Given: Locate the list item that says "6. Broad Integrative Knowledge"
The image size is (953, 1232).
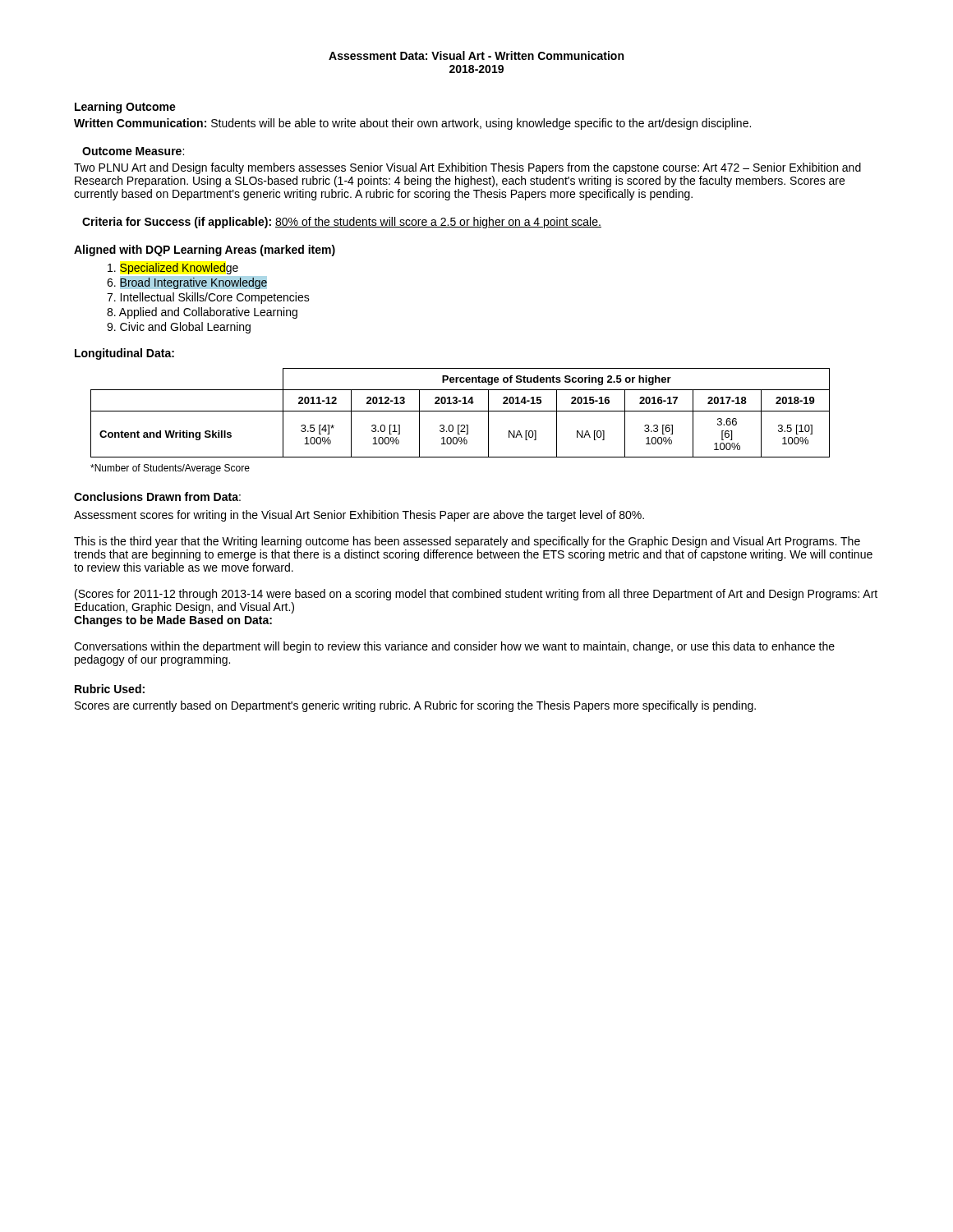Looking at the screenshot, I should pos(187,283).
